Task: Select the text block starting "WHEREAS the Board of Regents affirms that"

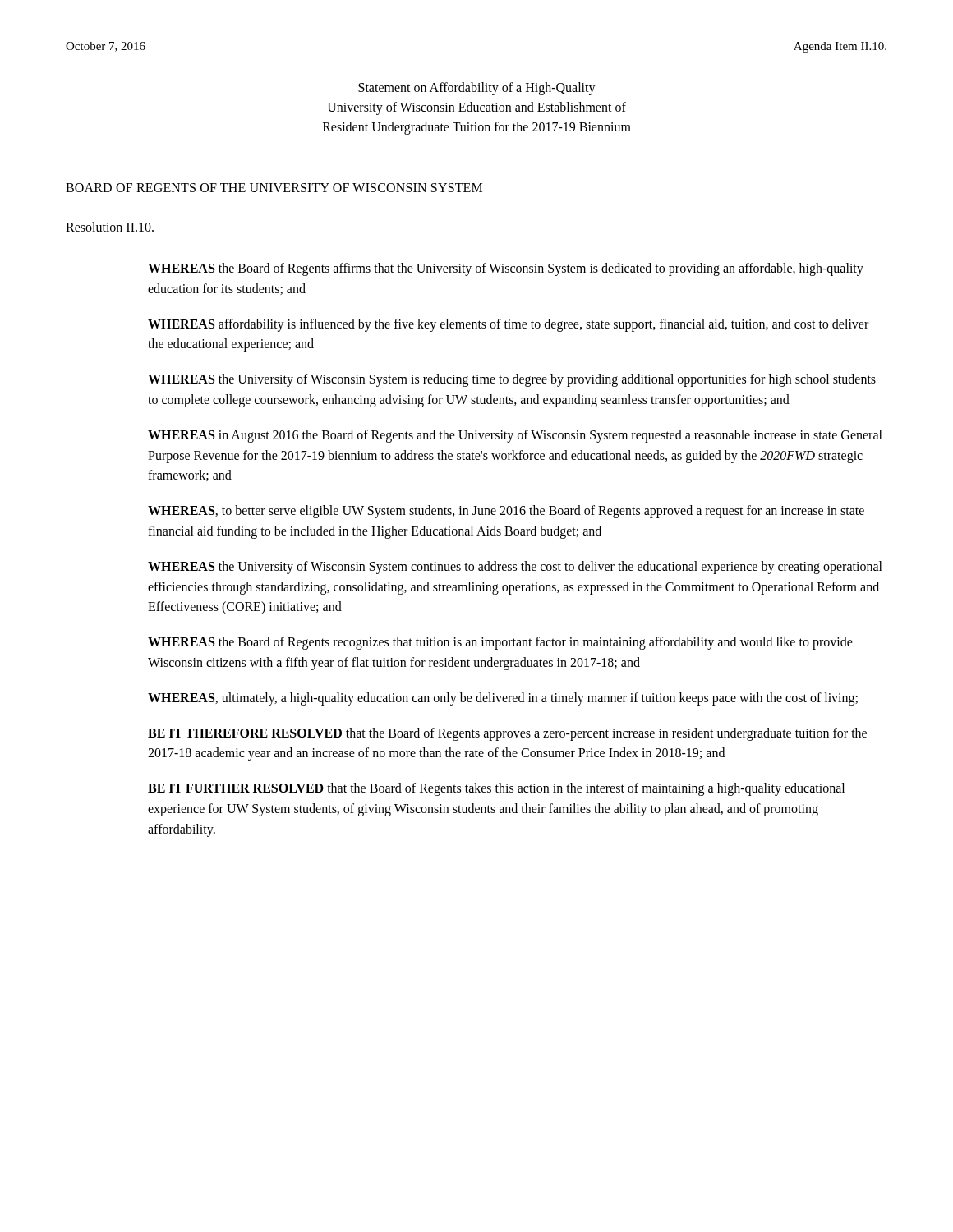Action: click(506, 278)
